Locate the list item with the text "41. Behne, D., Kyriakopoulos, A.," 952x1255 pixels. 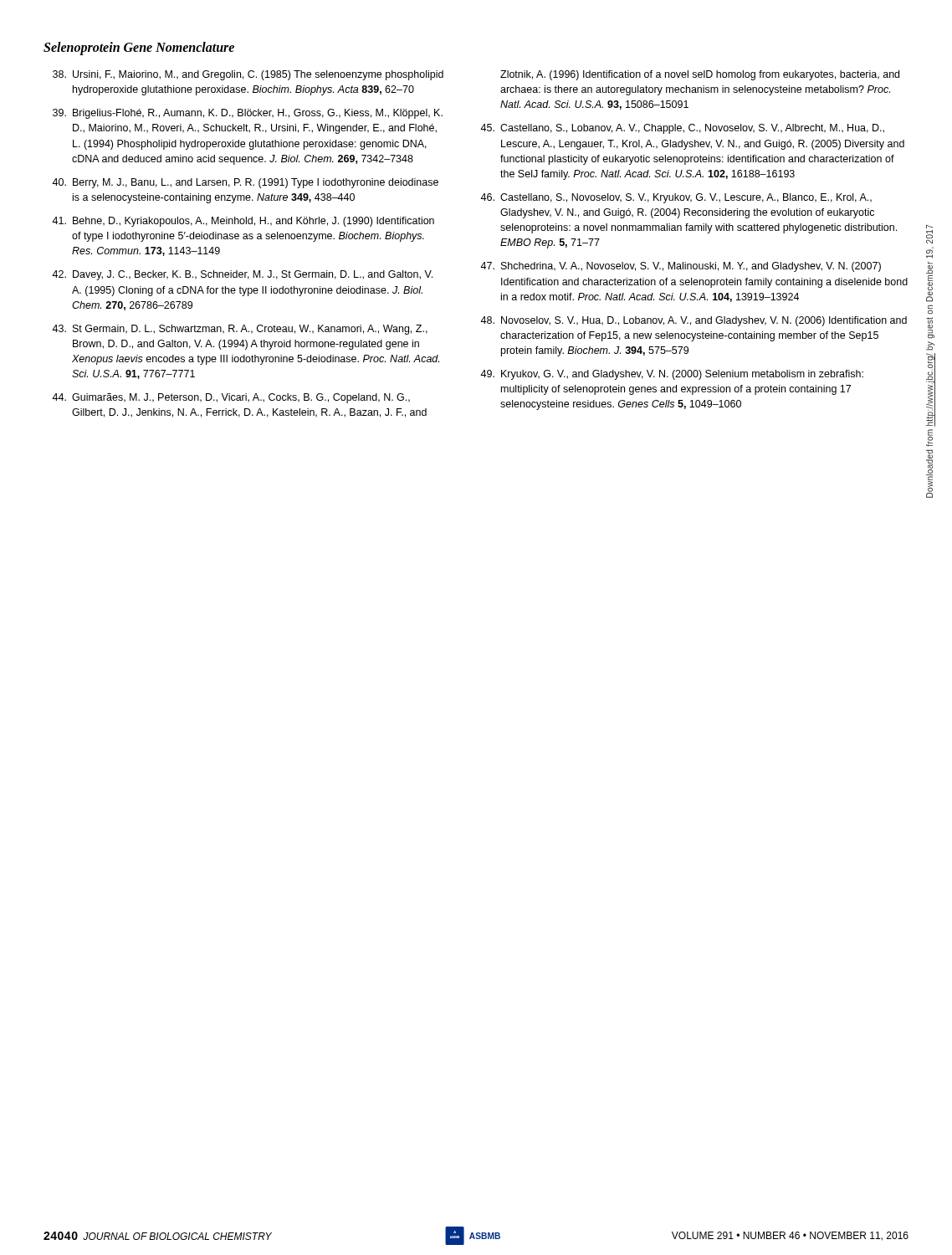click(x=244, y=236)
